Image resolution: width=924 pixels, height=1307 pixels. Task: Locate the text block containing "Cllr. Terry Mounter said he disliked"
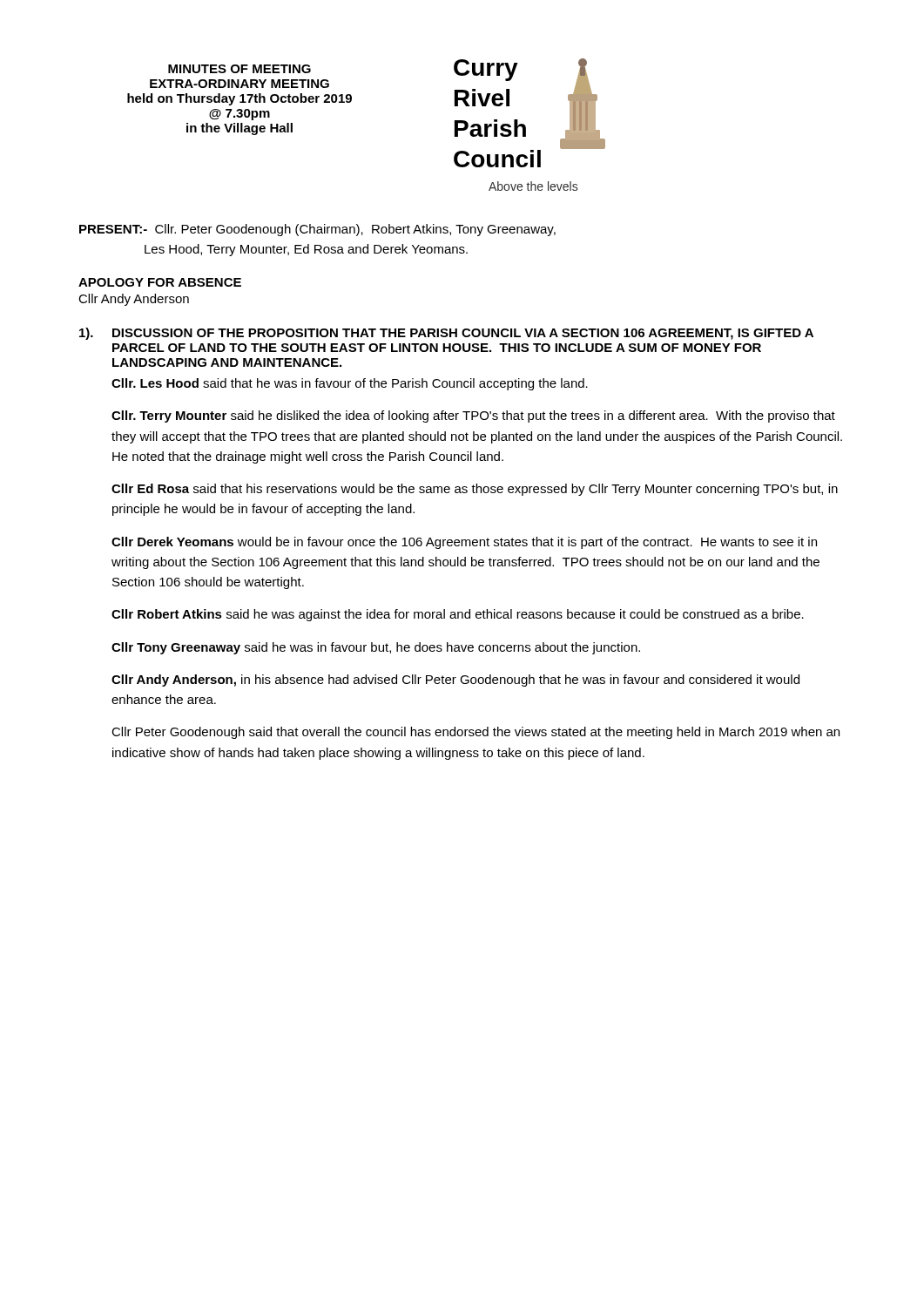477,436
